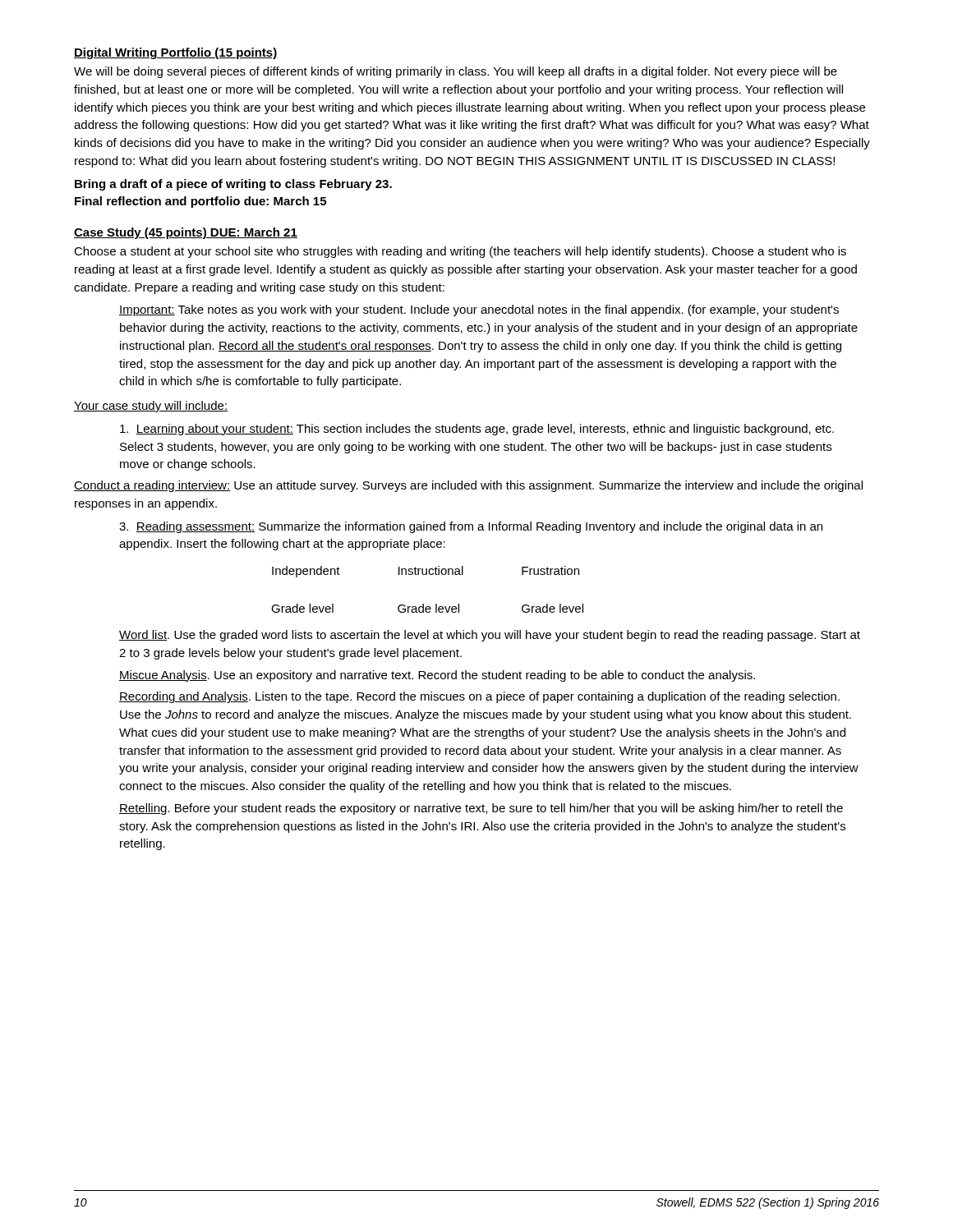Point to the block starting "Case Study (45 points) DUE: March 21"

pos(186,232)
